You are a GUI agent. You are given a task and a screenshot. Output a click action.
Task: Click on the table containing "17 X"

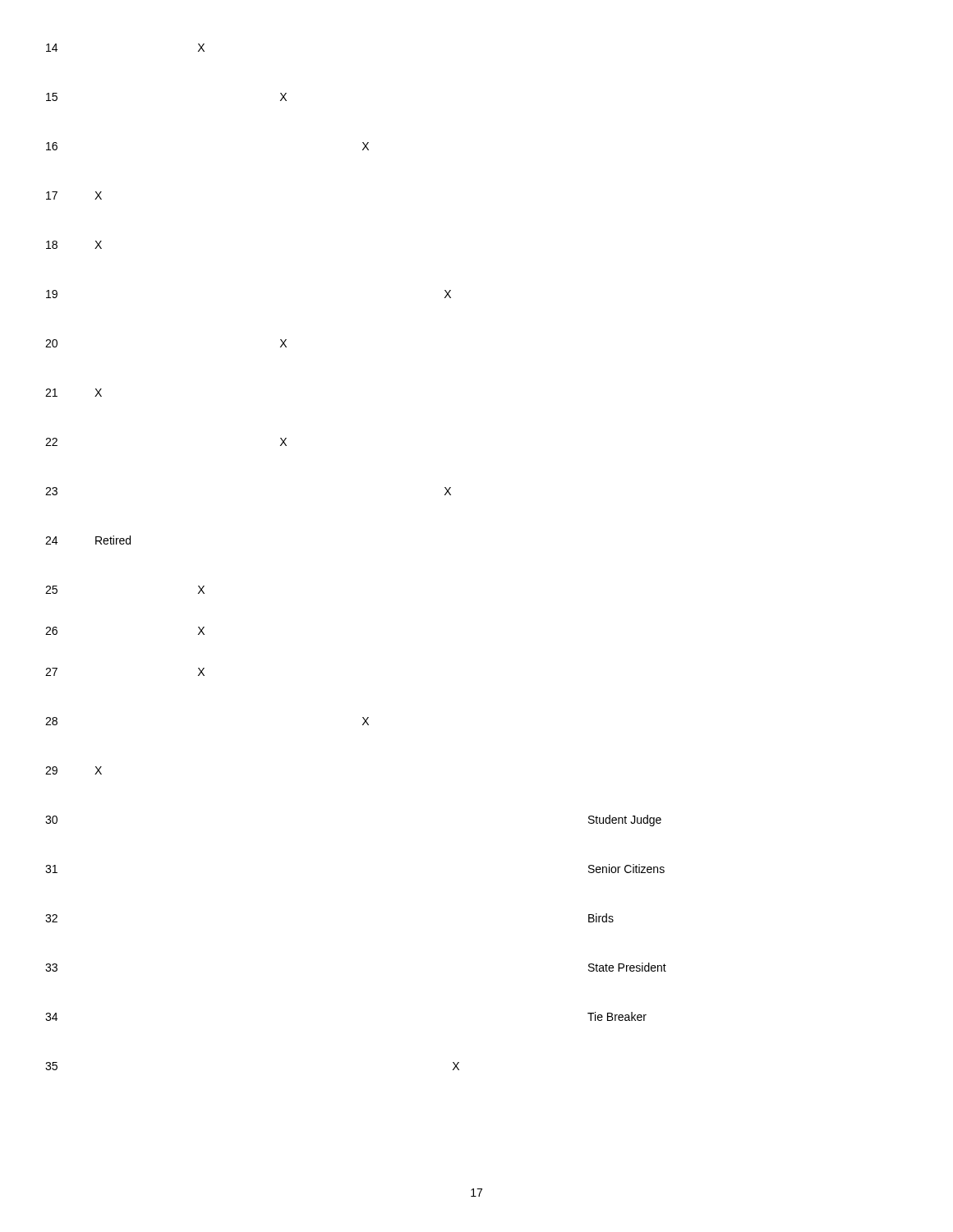(x=476, y=195)
